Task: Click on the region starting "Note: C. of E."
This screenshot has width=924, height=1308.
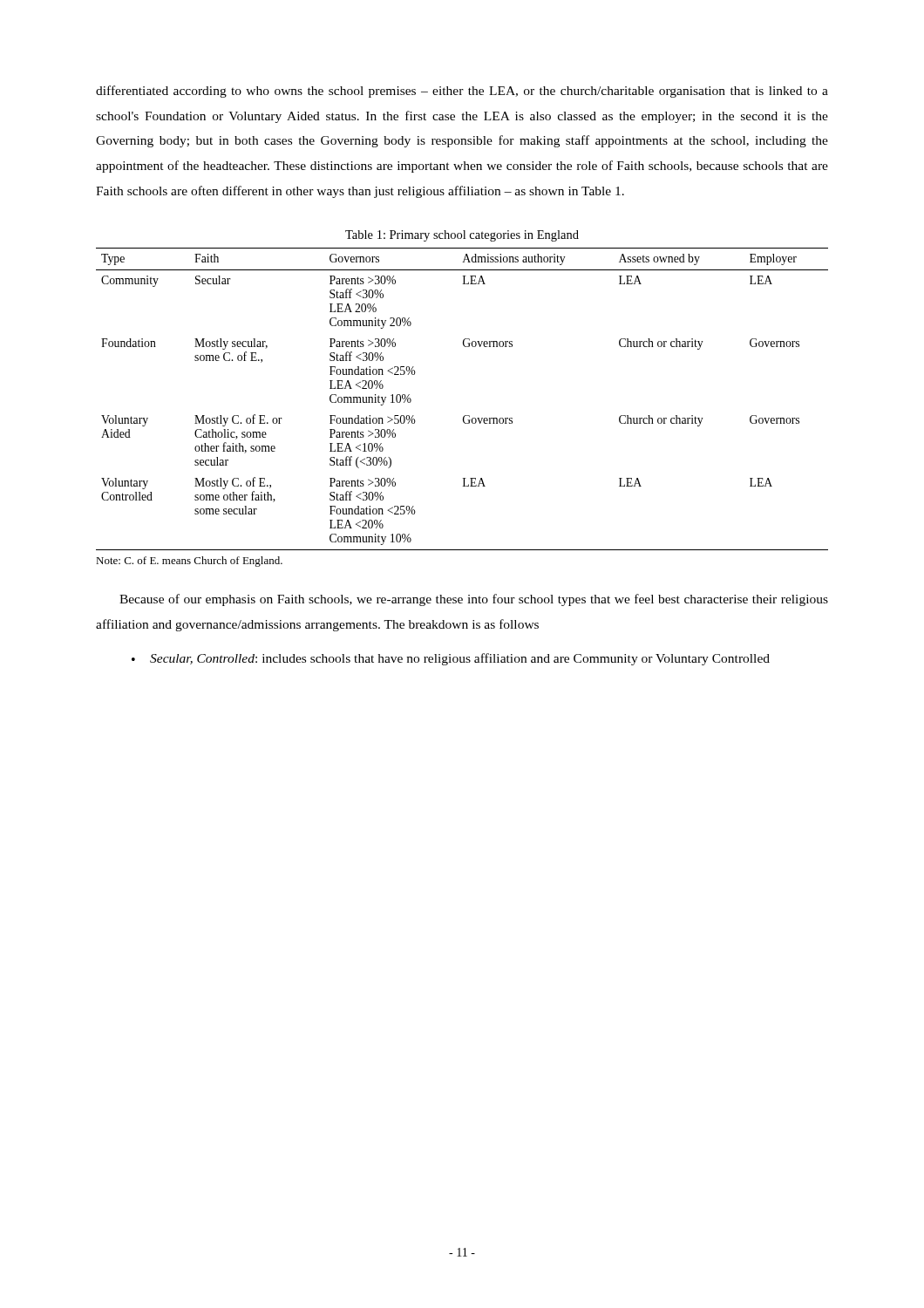Action: [189, 561]
